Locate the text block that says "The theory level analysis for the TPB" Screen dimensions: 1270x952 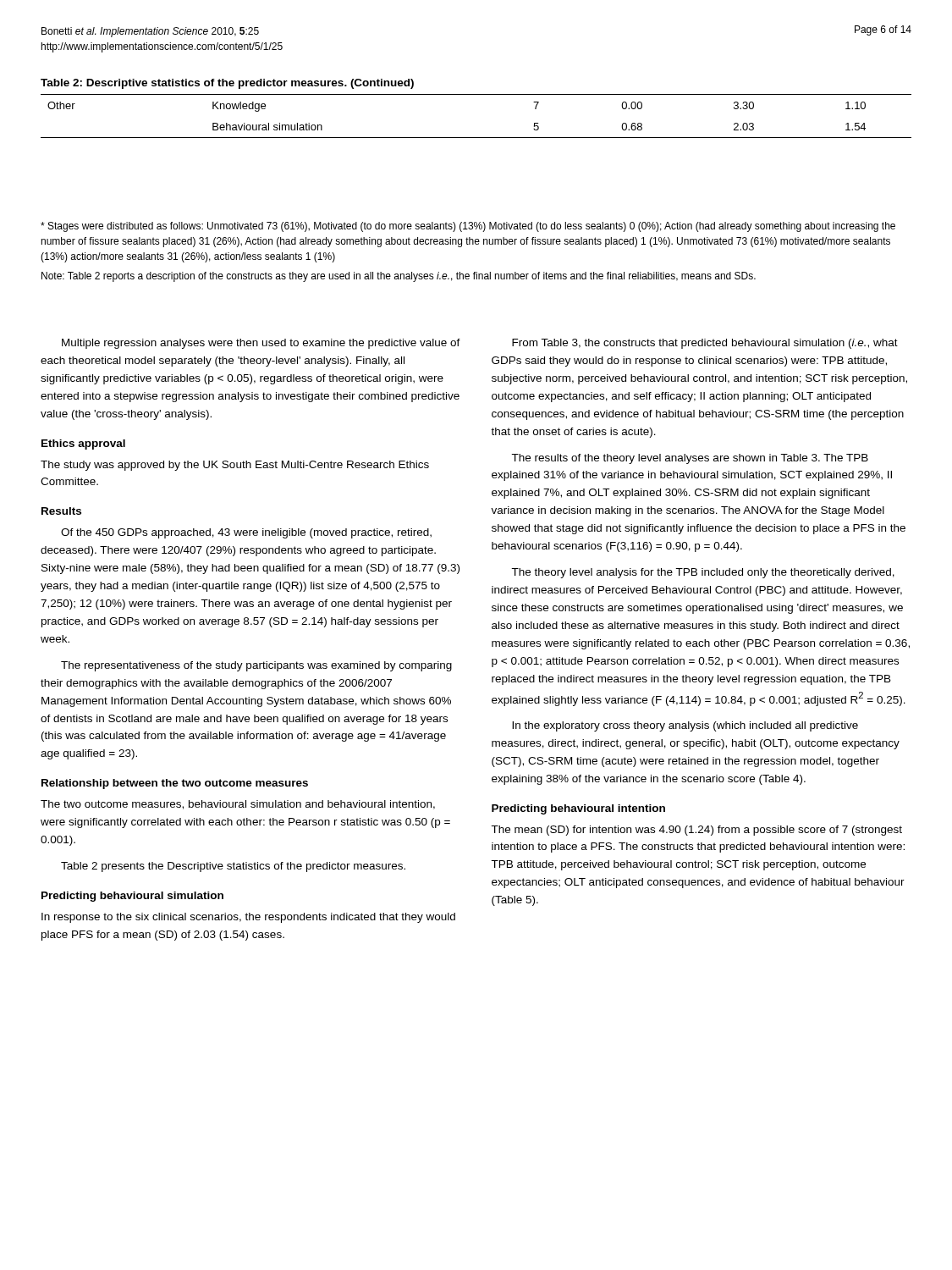pyautogui.click(x=701, y=635)
